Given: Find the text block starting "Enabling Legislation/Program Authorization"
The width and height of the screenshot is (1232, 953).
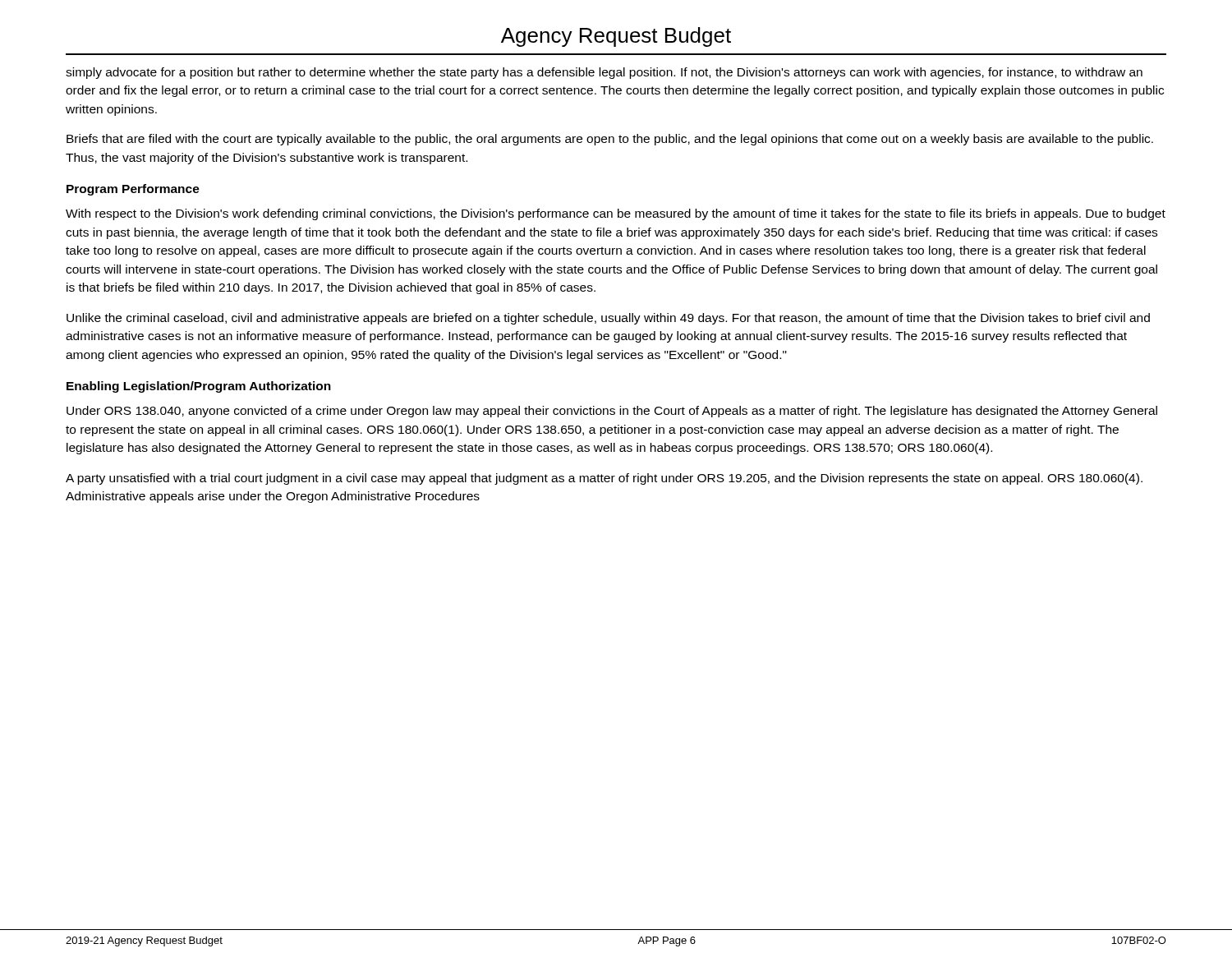Looking at the screenshot, I should click(x=198, y=386).
